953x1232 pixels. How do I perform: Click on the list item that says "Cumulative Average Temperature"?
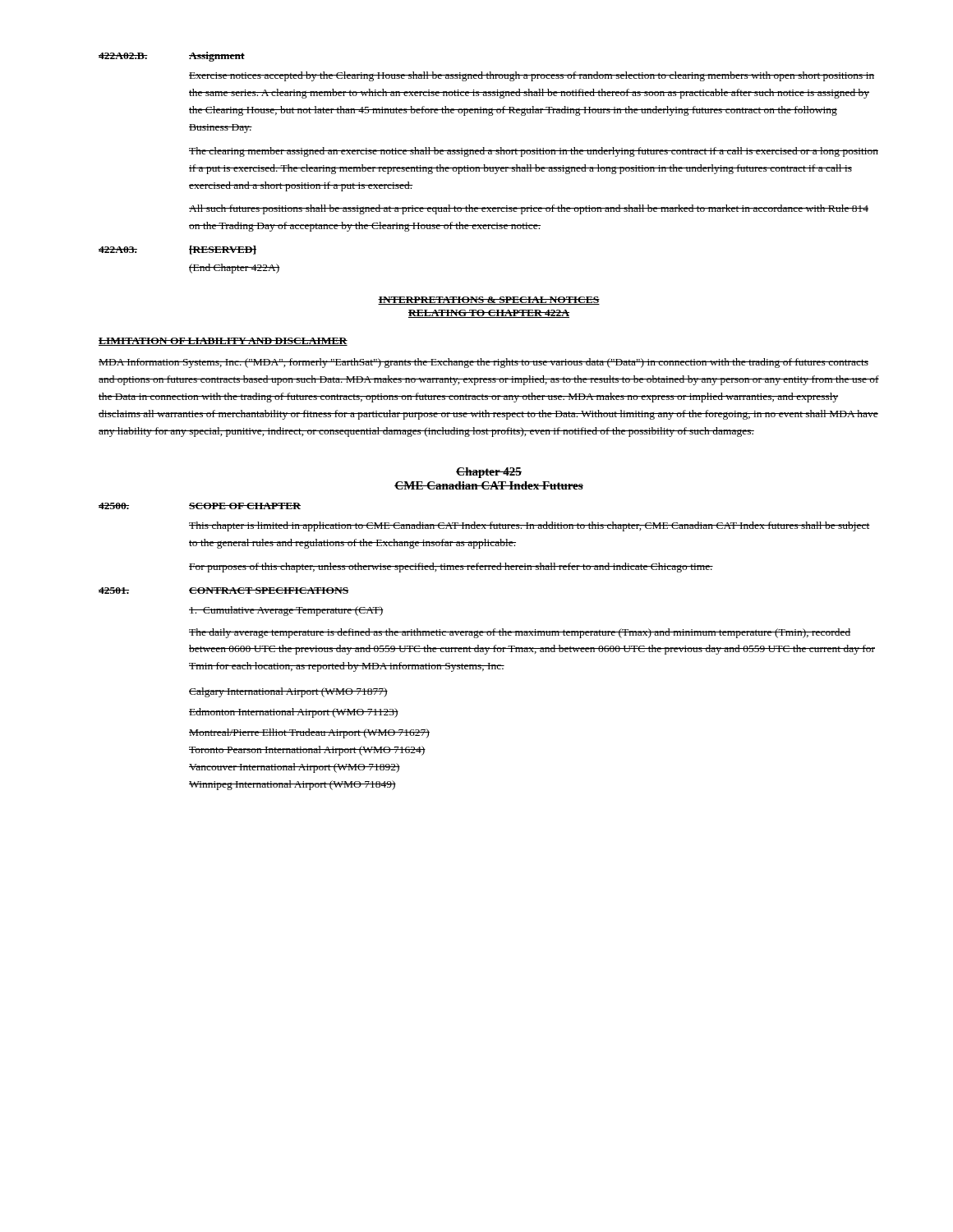pyautogui.click(x=286, y=609)
